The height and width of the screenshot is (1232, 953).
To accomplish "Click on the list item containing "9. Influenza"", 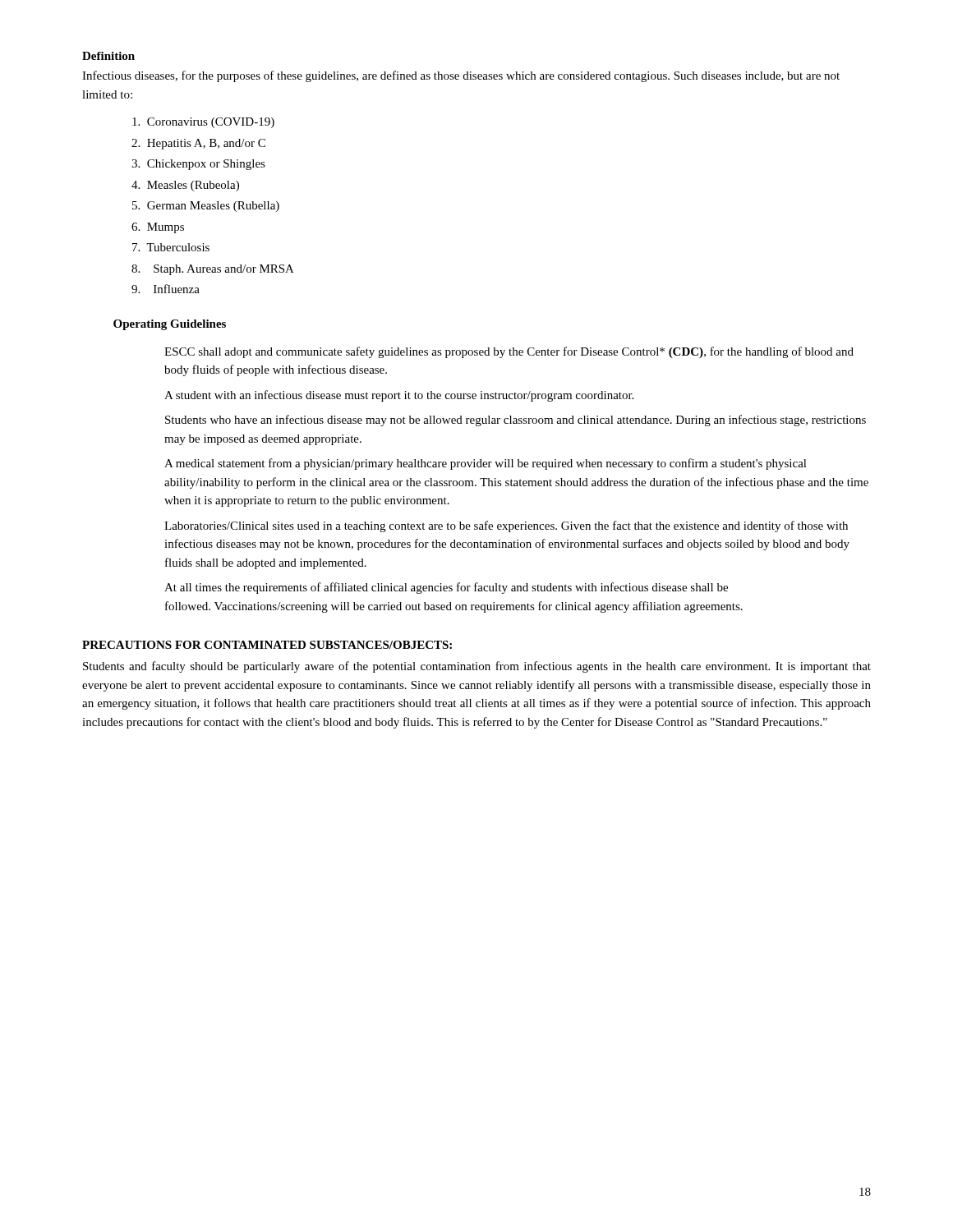I will click(165, 289).
